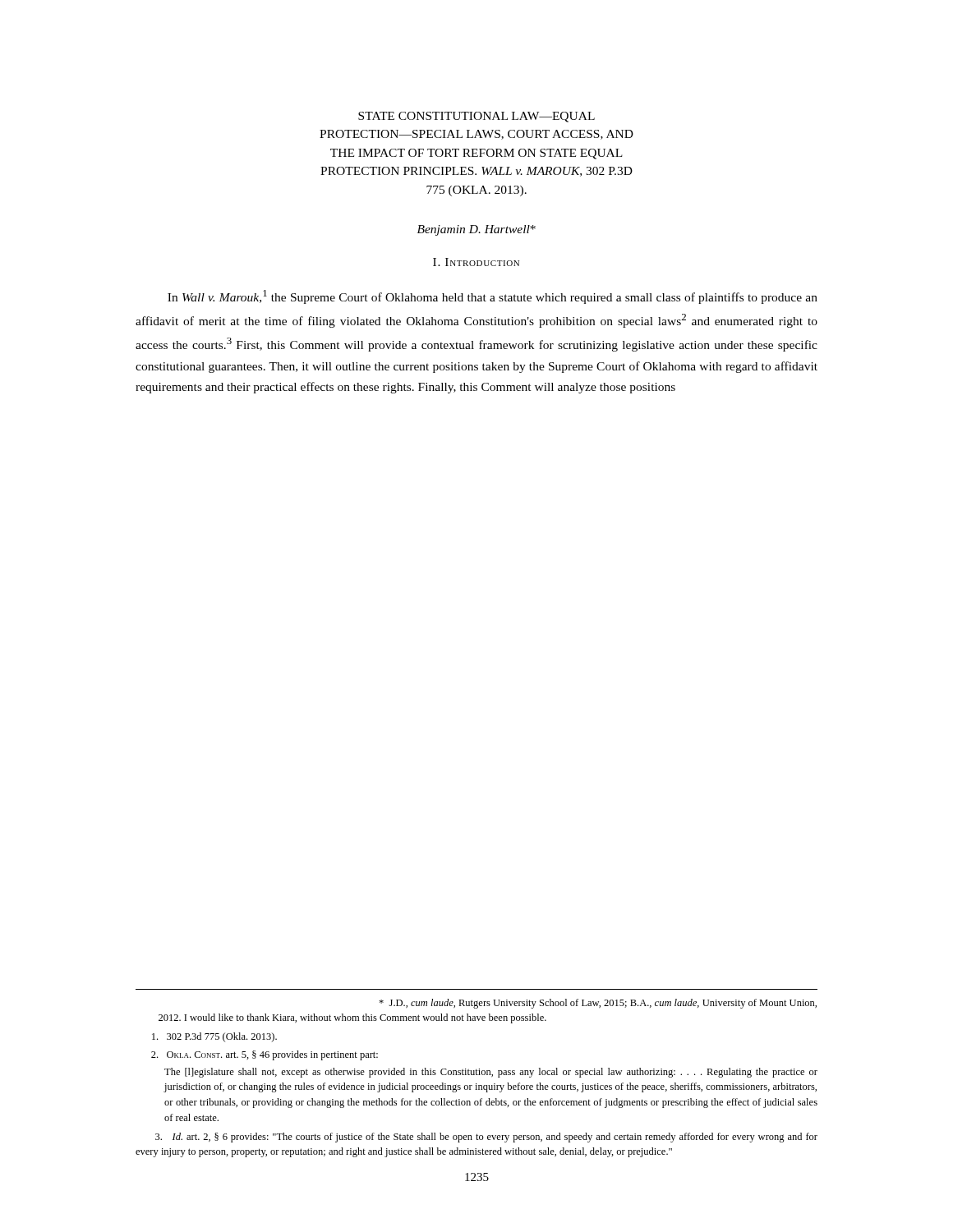Where is the passage that starts "Okla. Const. art."?
953x1232 pixels.
(x=257, y=1054)
